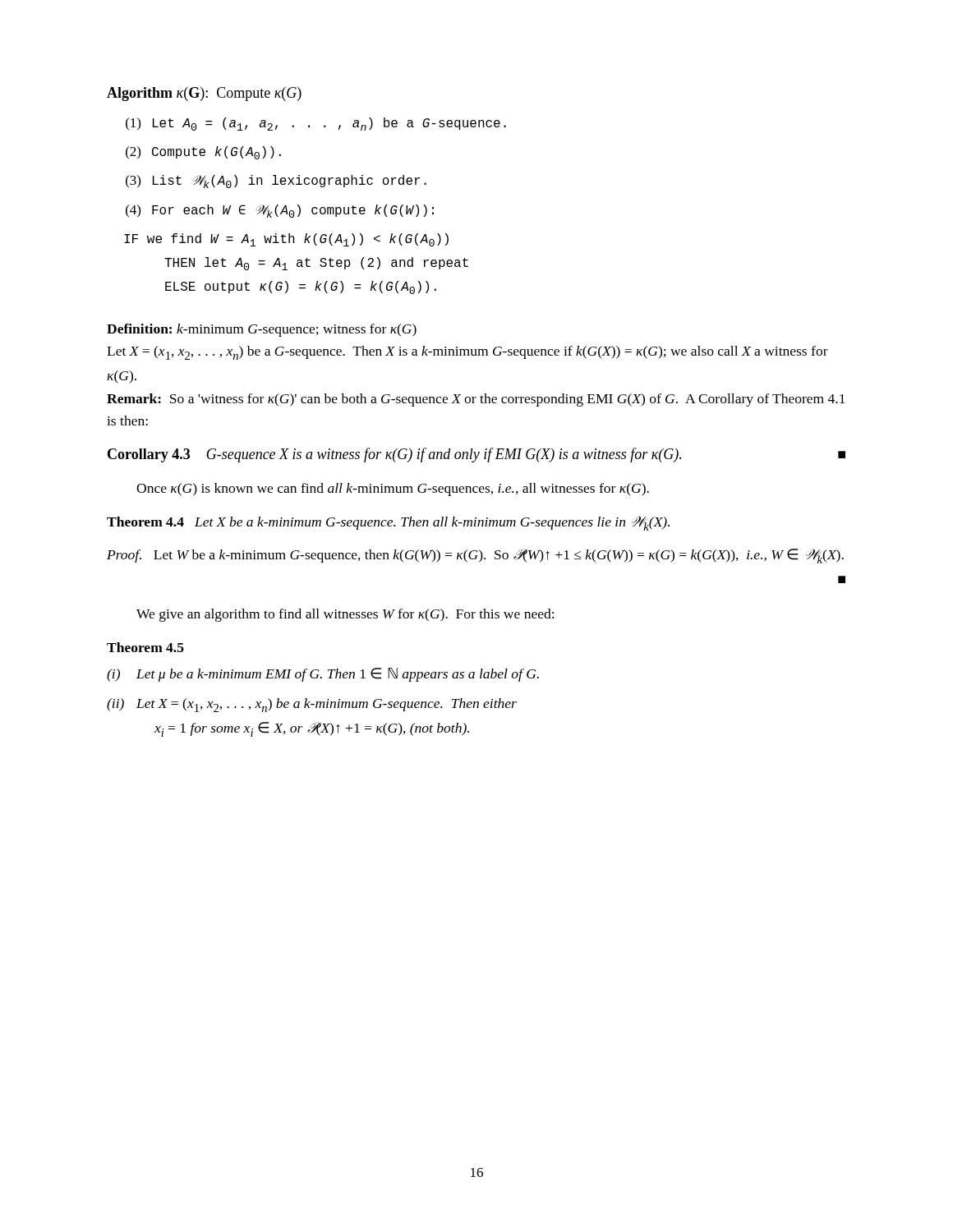Point to the block starting "Theorem 4.4 Let X be"
Screen dimensions: 1232x953
(x=389, y=523)
